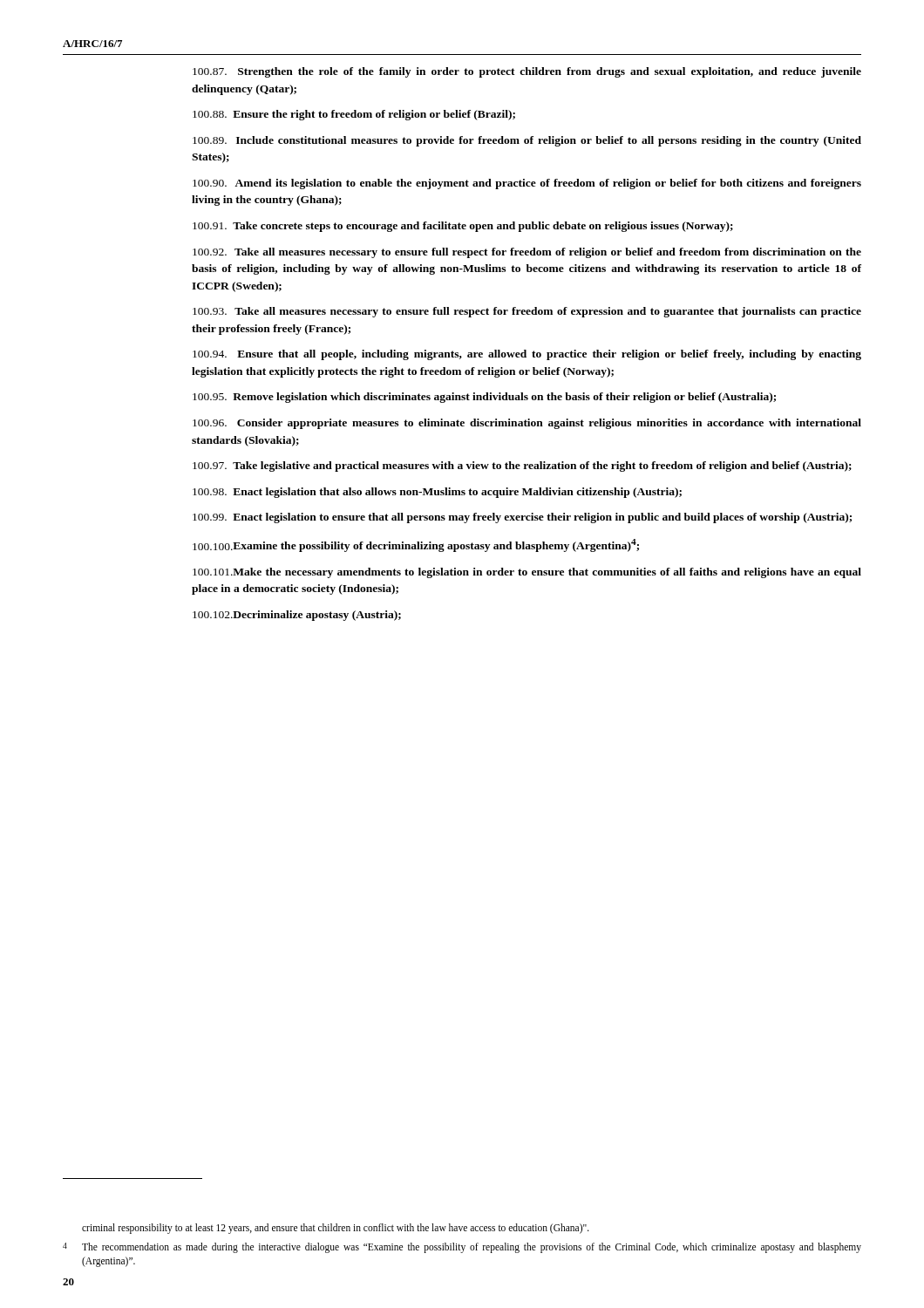Locate the block of text that opens with "100.100.Examine the possibility of decriminalizing apostasy and"

(x=416, y=544)
